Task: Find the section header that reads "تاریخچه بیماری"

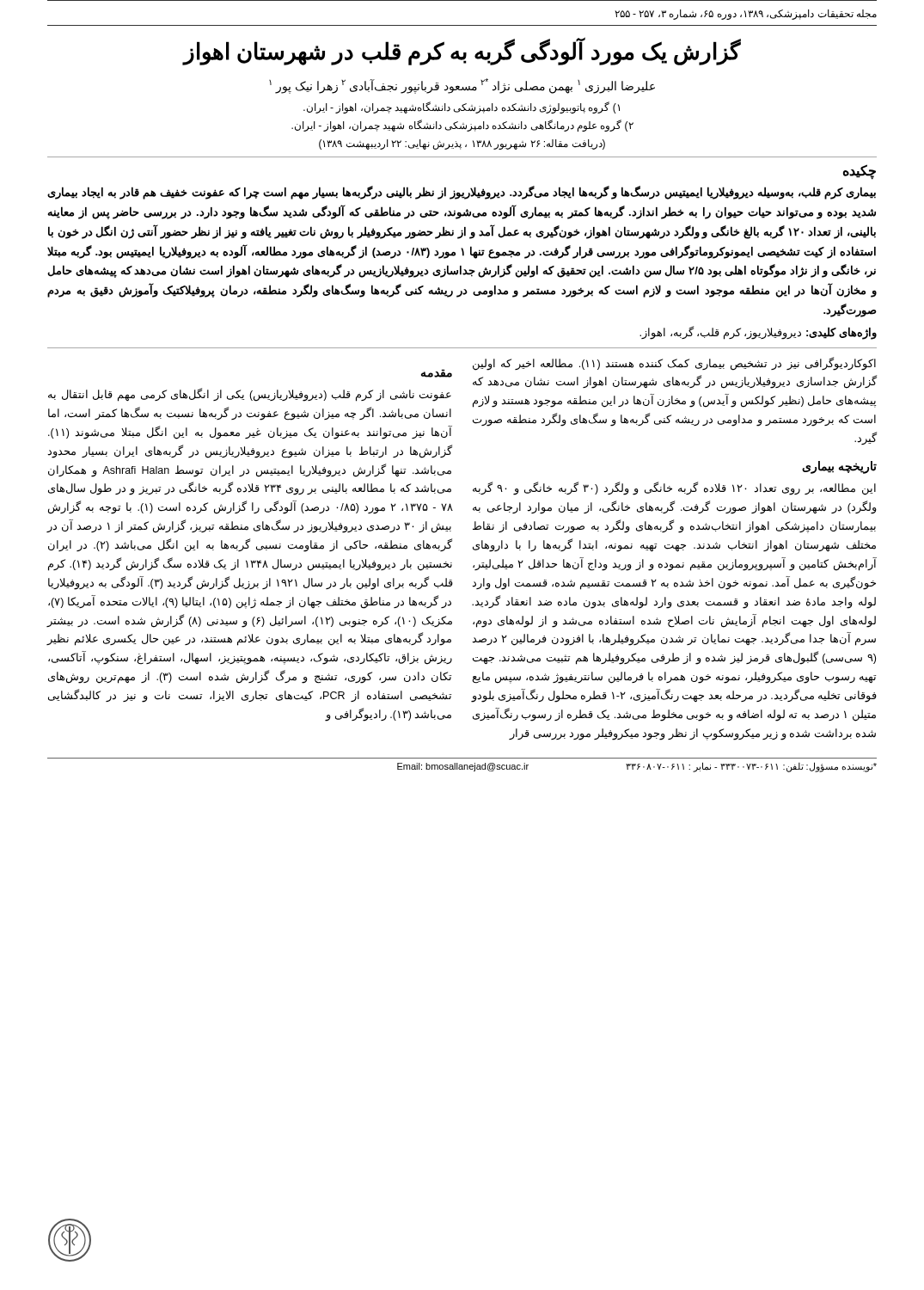Action: [x=839, y=466]
